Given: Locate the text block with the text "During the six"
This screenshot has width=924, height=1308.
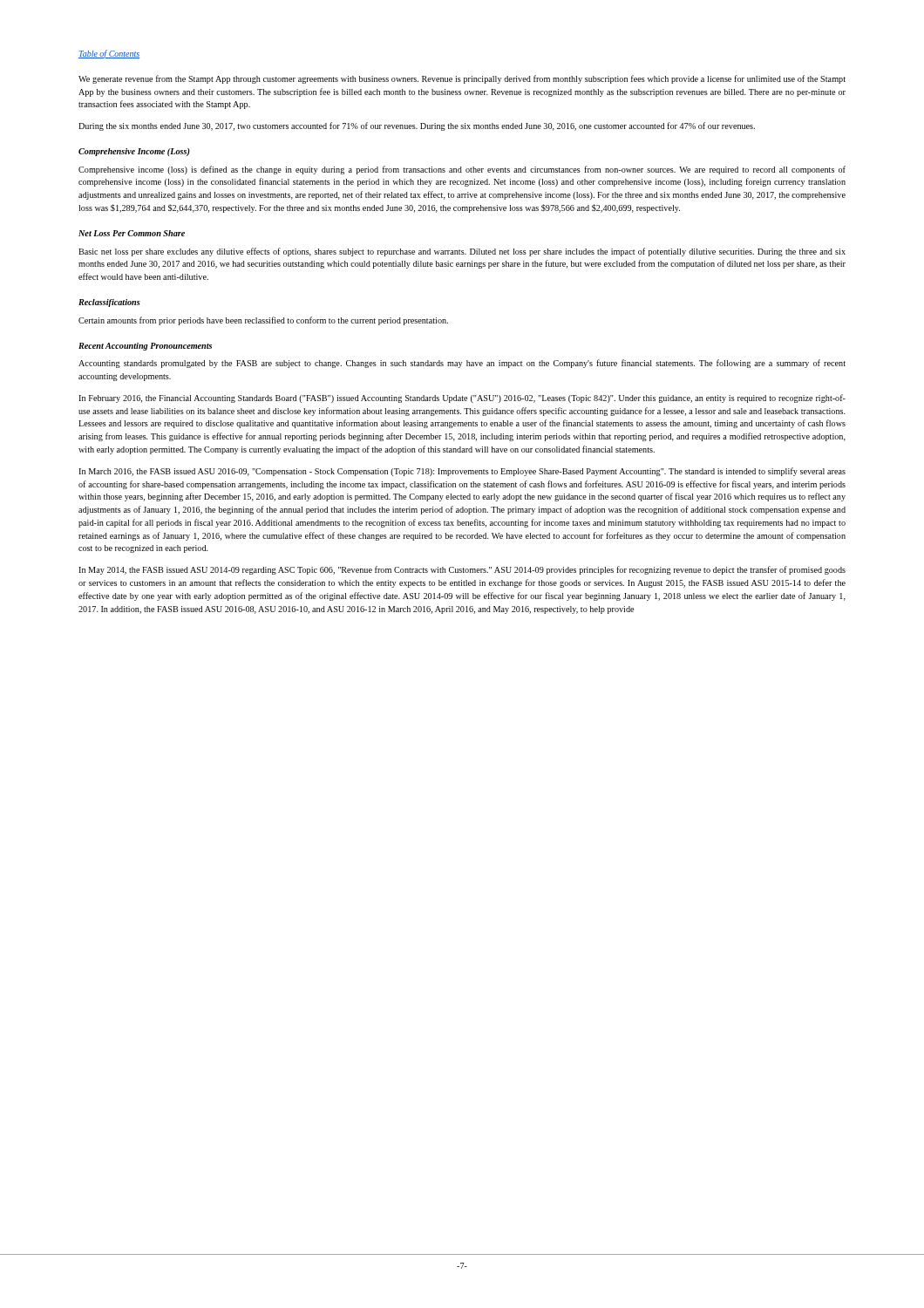Looking at the screenshot, I should (417, 126).
